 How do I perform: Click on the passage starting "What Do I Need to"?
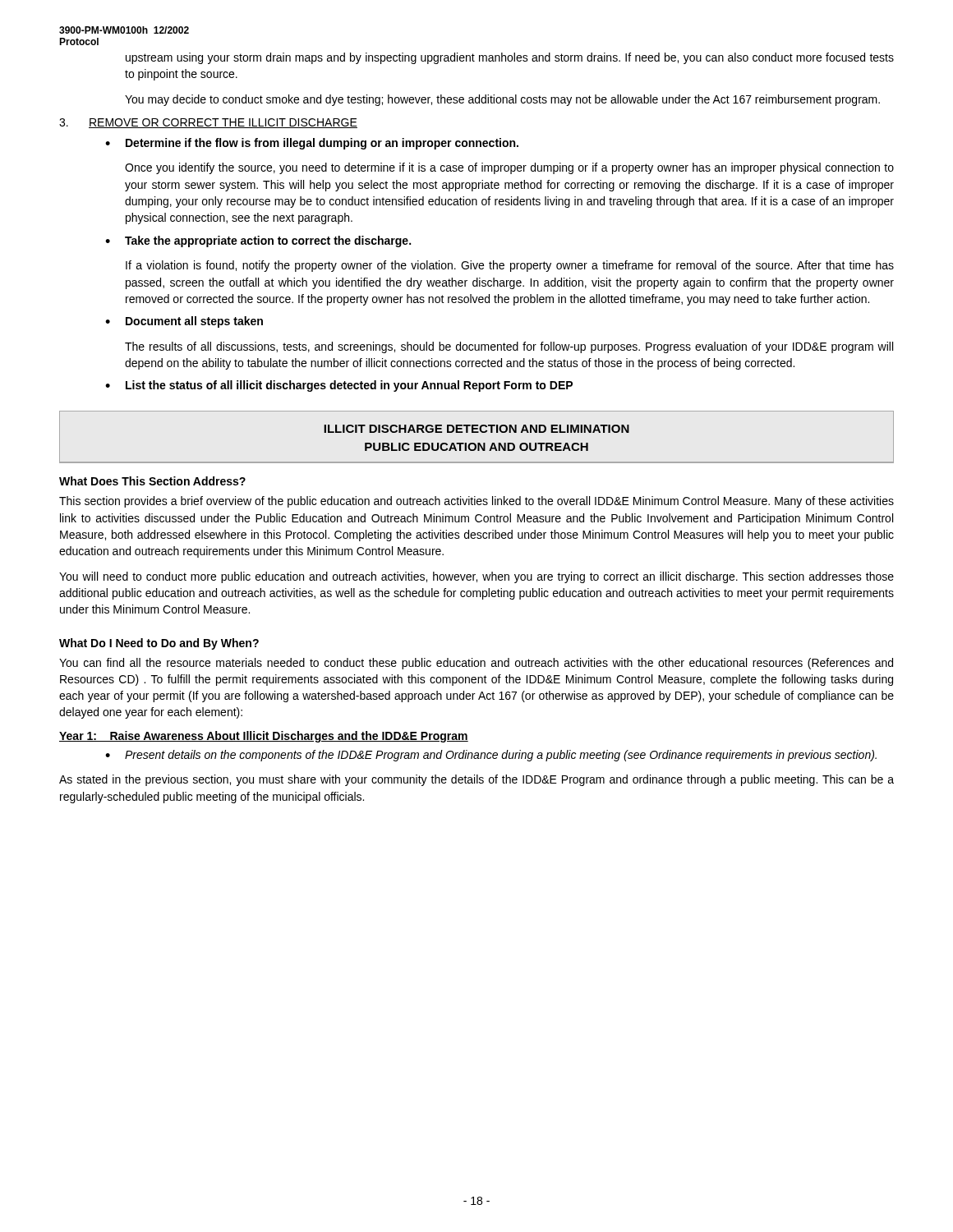[159, 643]
